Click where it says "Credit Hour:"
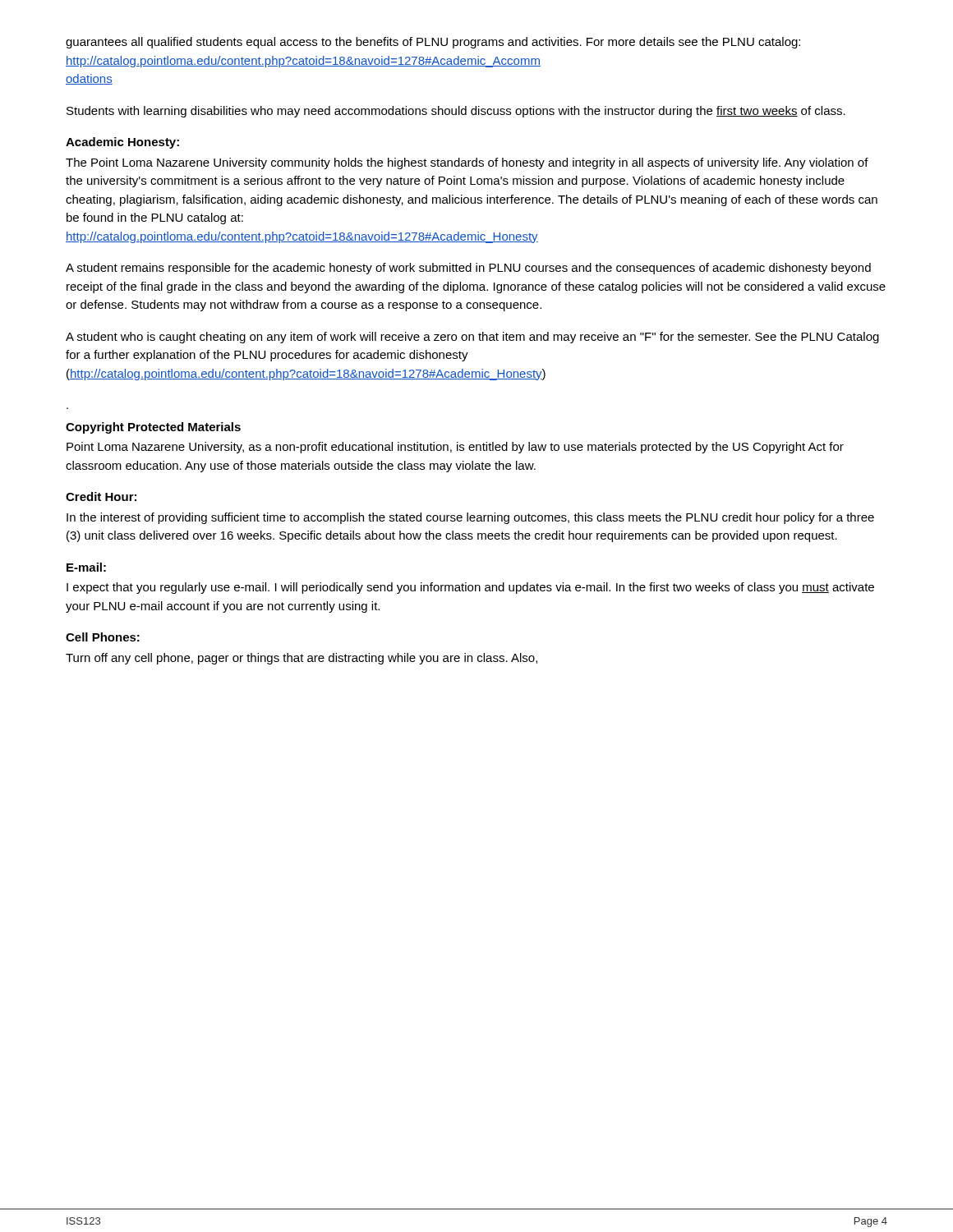The image size is (953, 1232). pyautogui.click(x=102, y=496)
